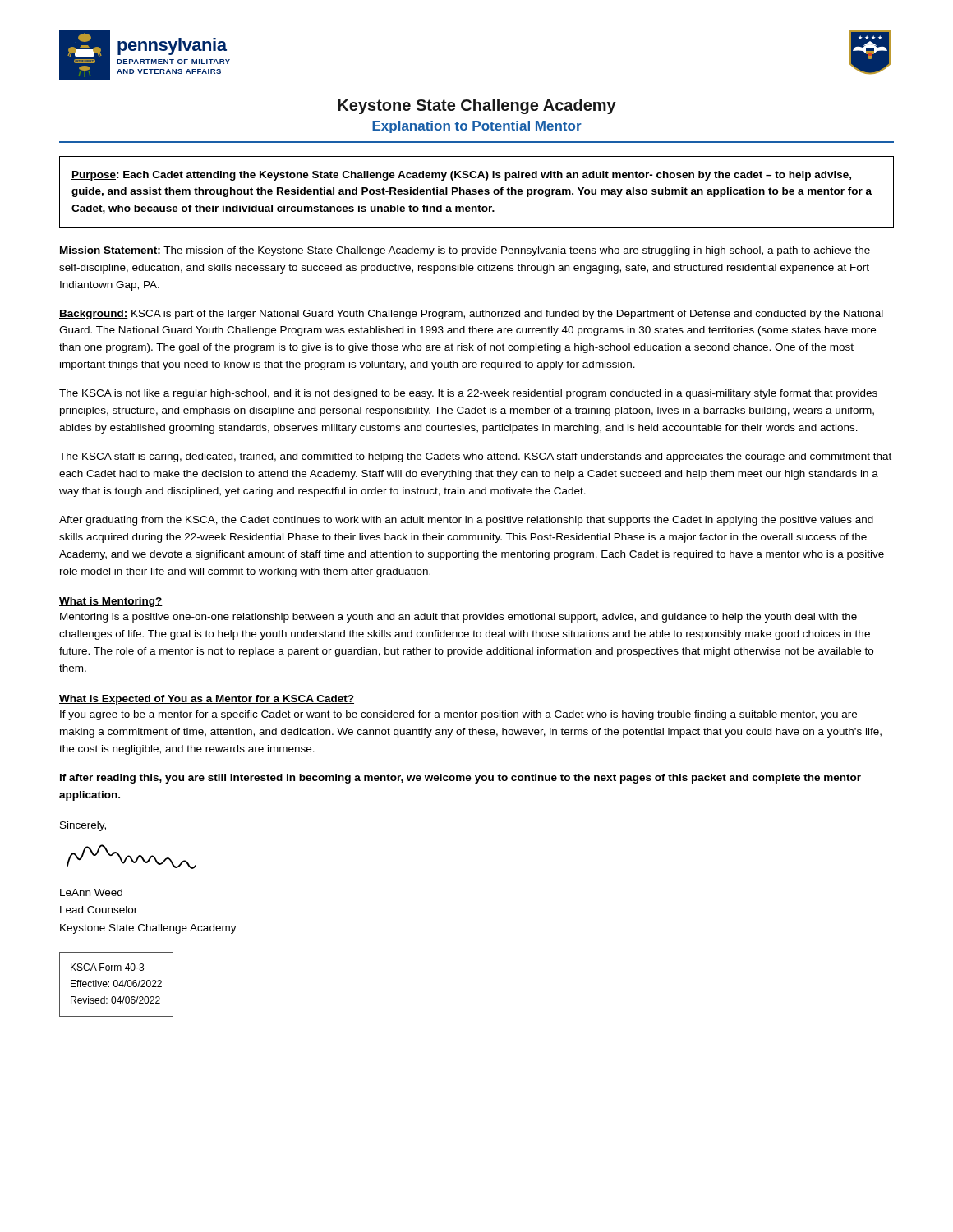Locate the block starting "If after reading this, you"
The width and height of the screenshot is (953, 1232).
[460, 786]
